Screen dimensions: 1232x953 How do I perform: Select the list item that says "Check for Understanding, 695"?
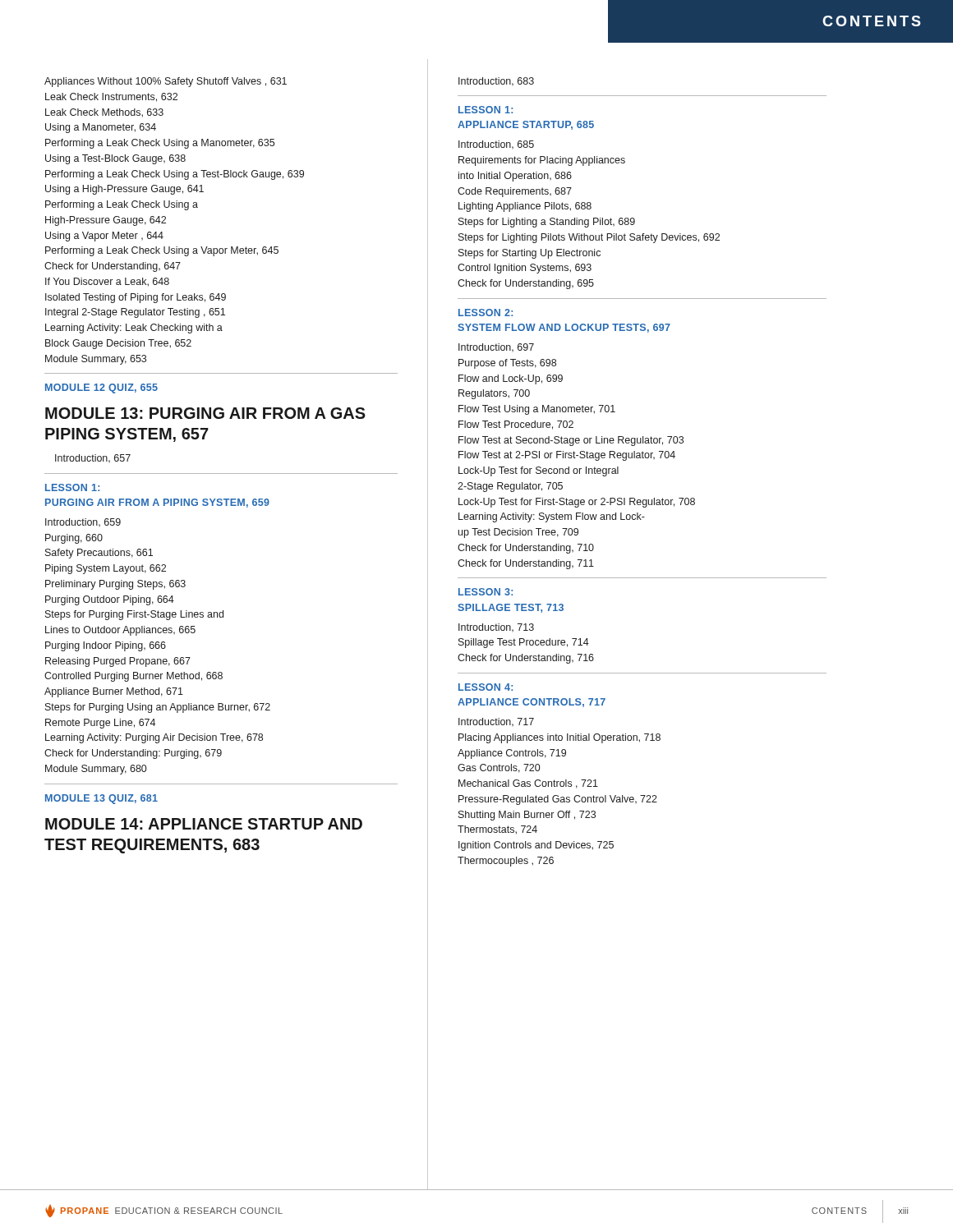point(526,284)
